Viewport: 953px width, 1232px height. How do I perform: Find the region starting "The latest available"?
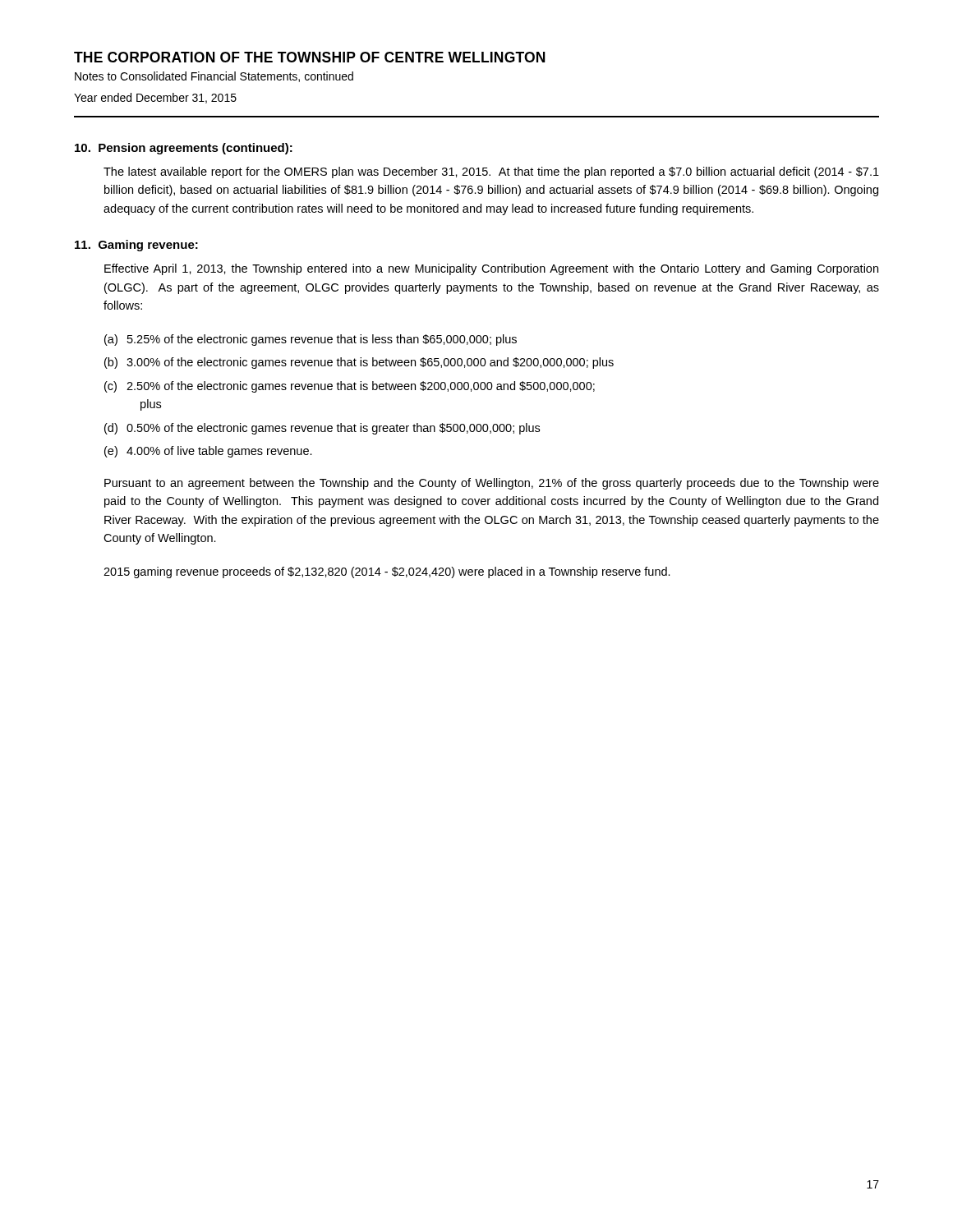(491, 190)
